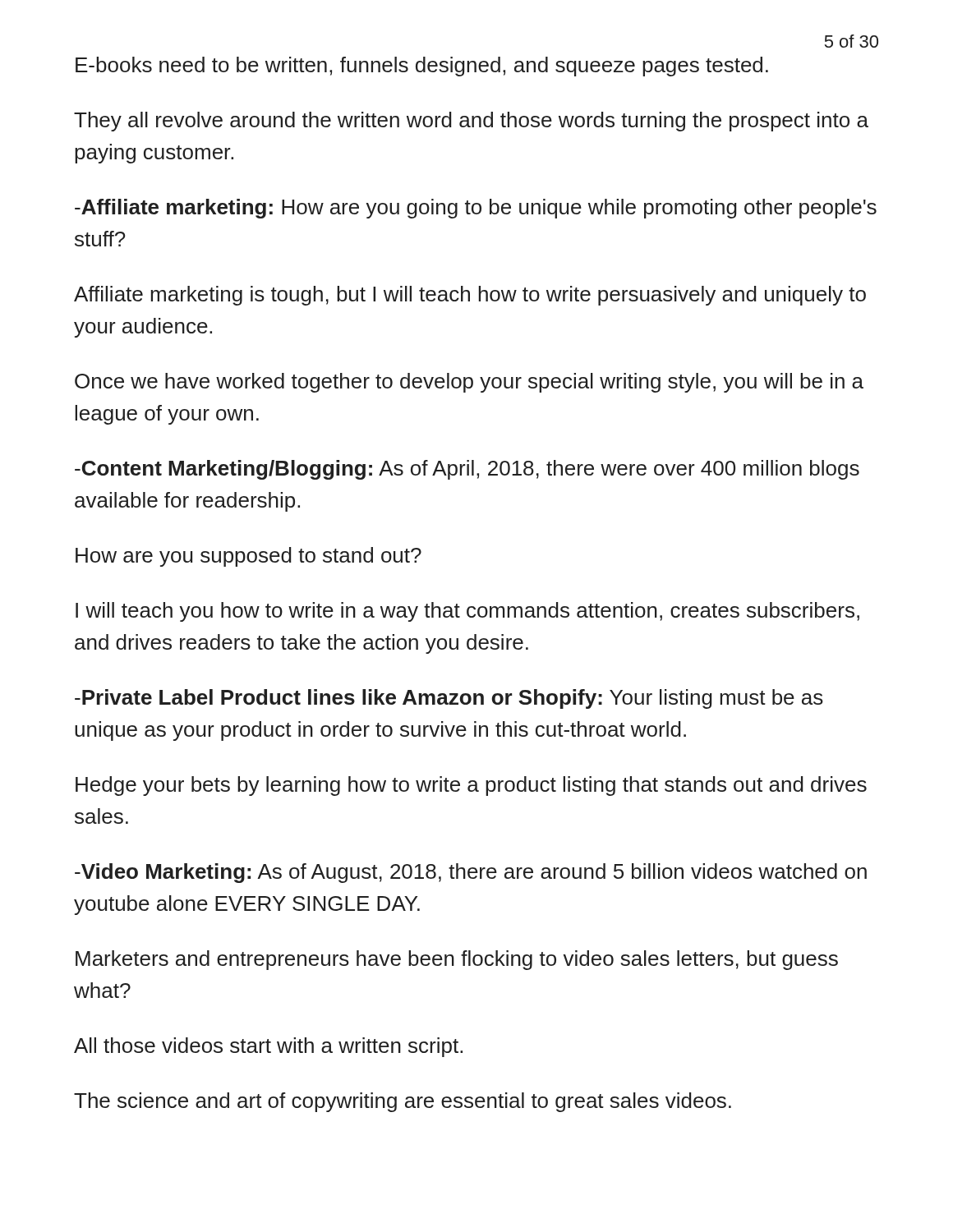The width and height of the screenshot is (953, 1232).
Task: Find the block on this page that starts "Hedge your bets by learning how to"
Action: [471, 800]
